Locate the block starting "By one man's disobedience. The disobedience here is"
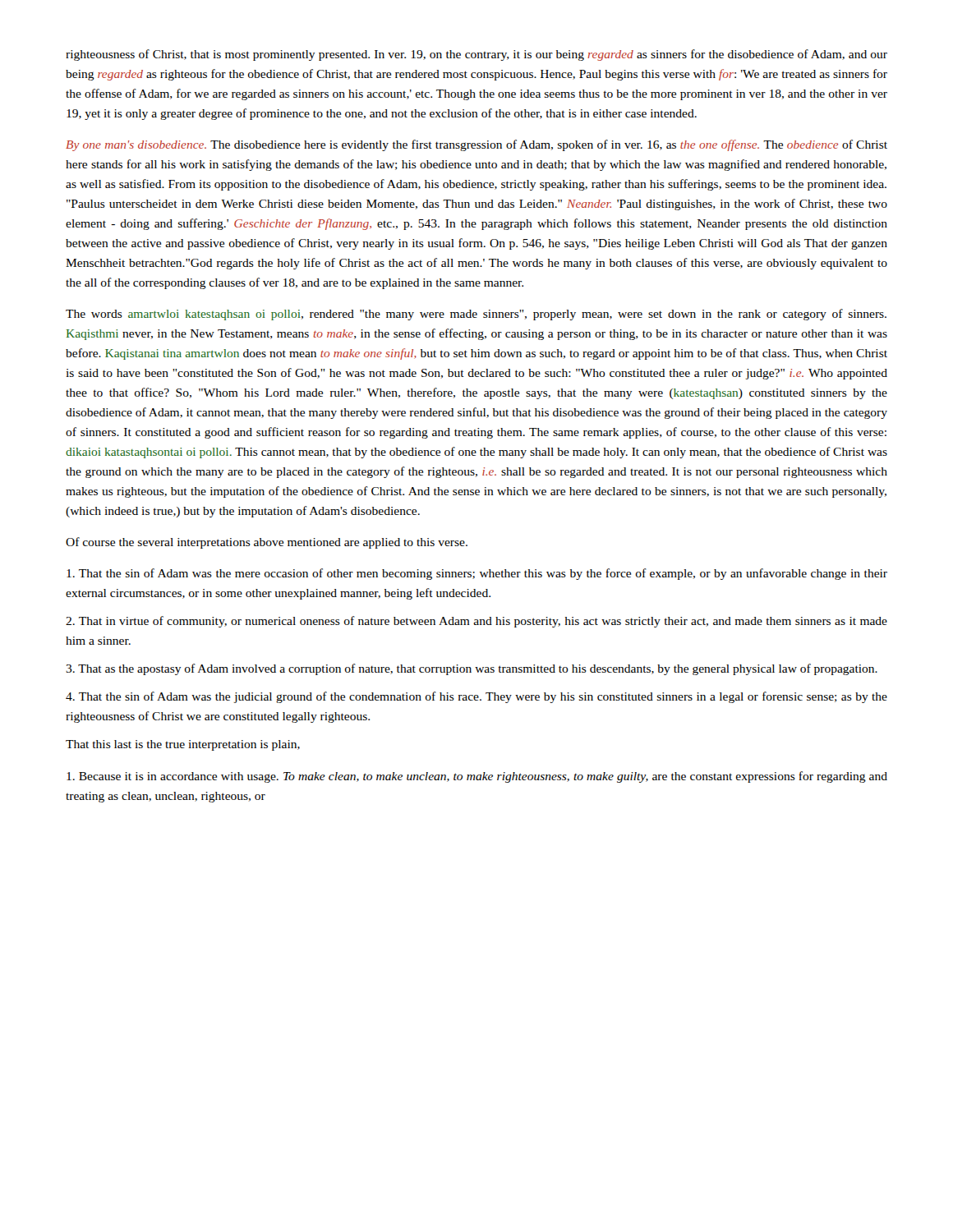 pos(476,213)
